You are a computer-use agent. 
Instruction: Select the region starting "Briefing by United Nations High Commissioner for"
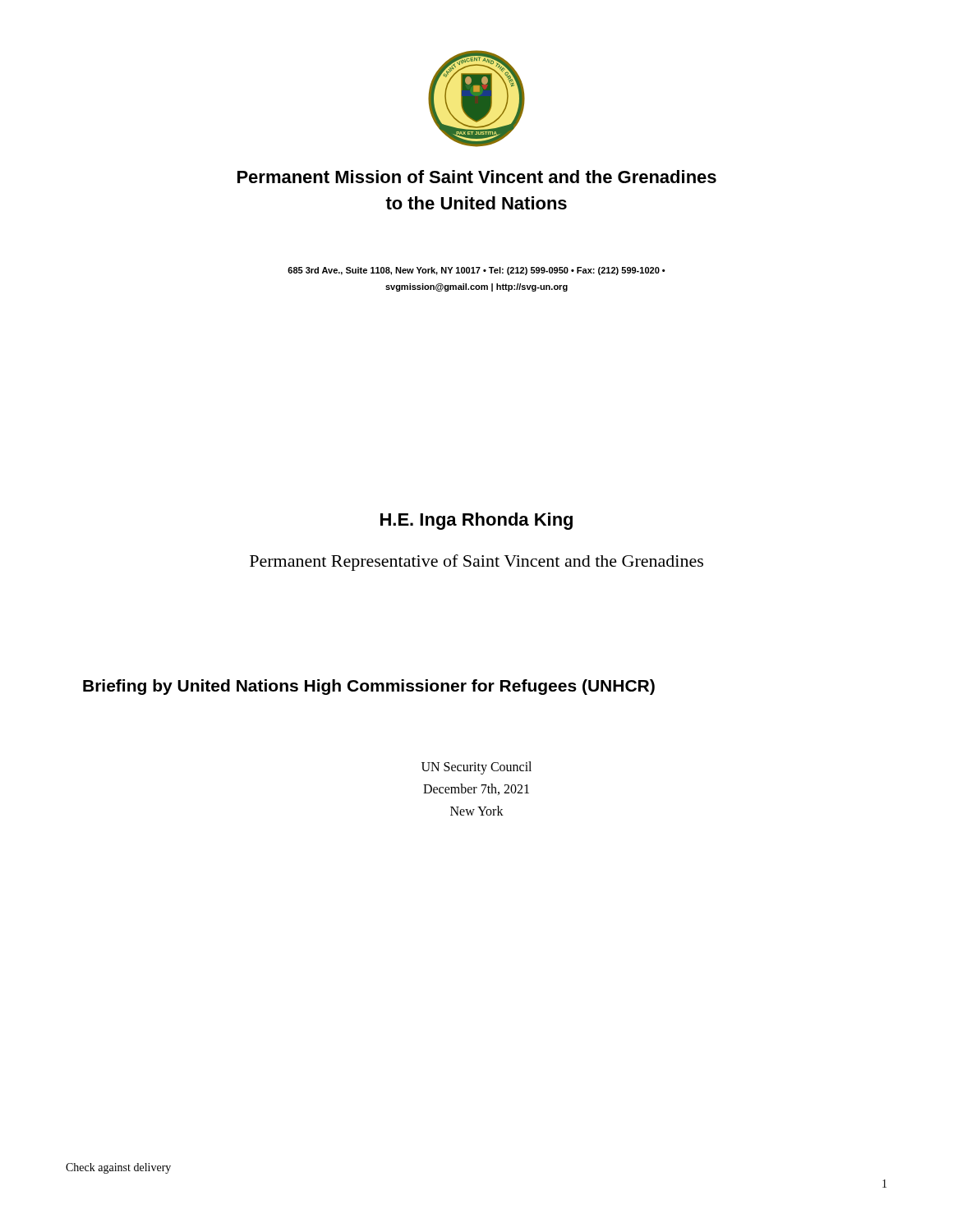(369, 685)
